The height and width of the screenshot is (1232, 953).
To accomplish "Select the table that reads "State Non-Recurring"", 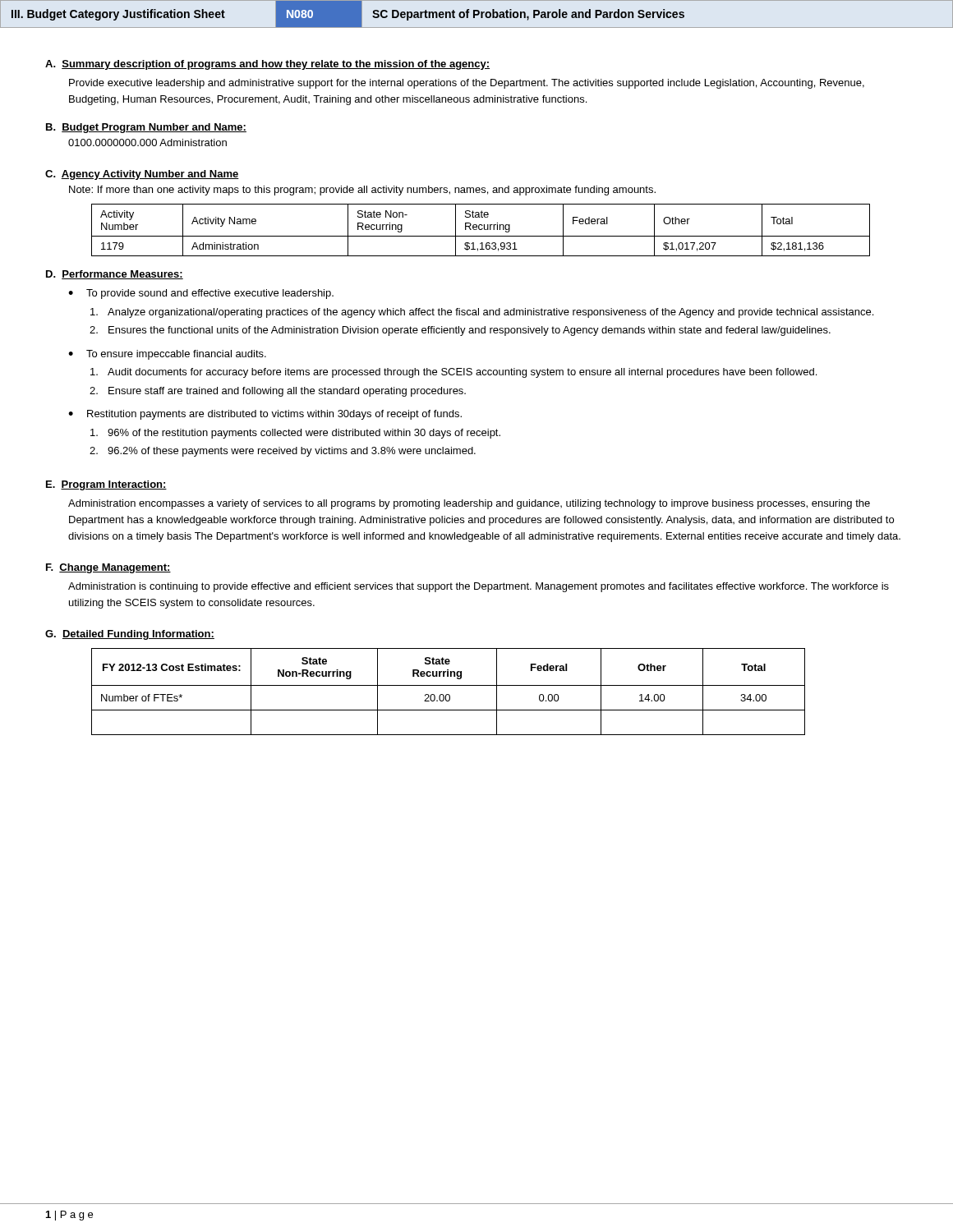I will click(x=488, y=692).
